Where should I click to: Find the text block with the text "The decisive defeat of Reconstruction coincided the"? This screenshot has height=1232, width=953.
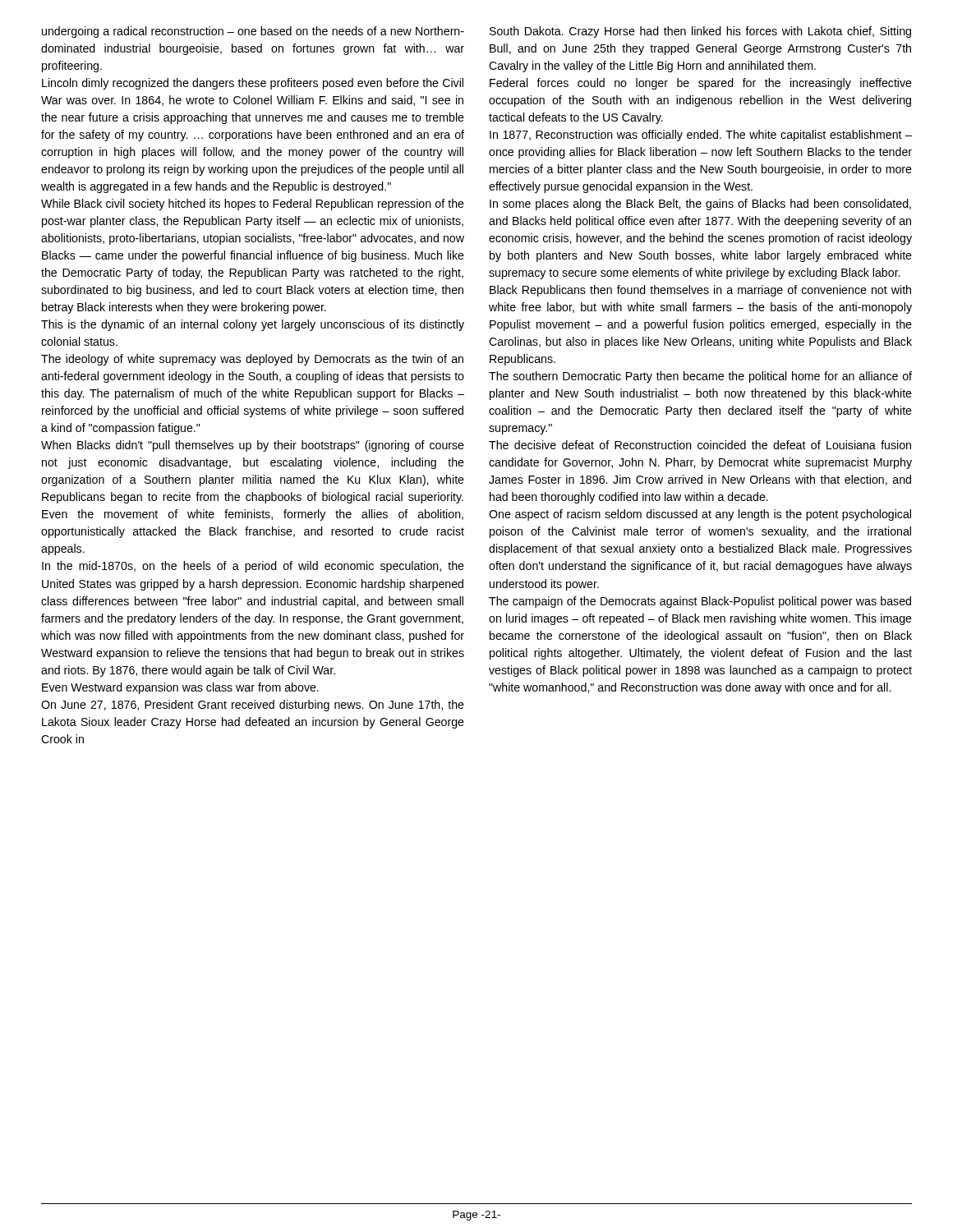click(x=700, y=472)
